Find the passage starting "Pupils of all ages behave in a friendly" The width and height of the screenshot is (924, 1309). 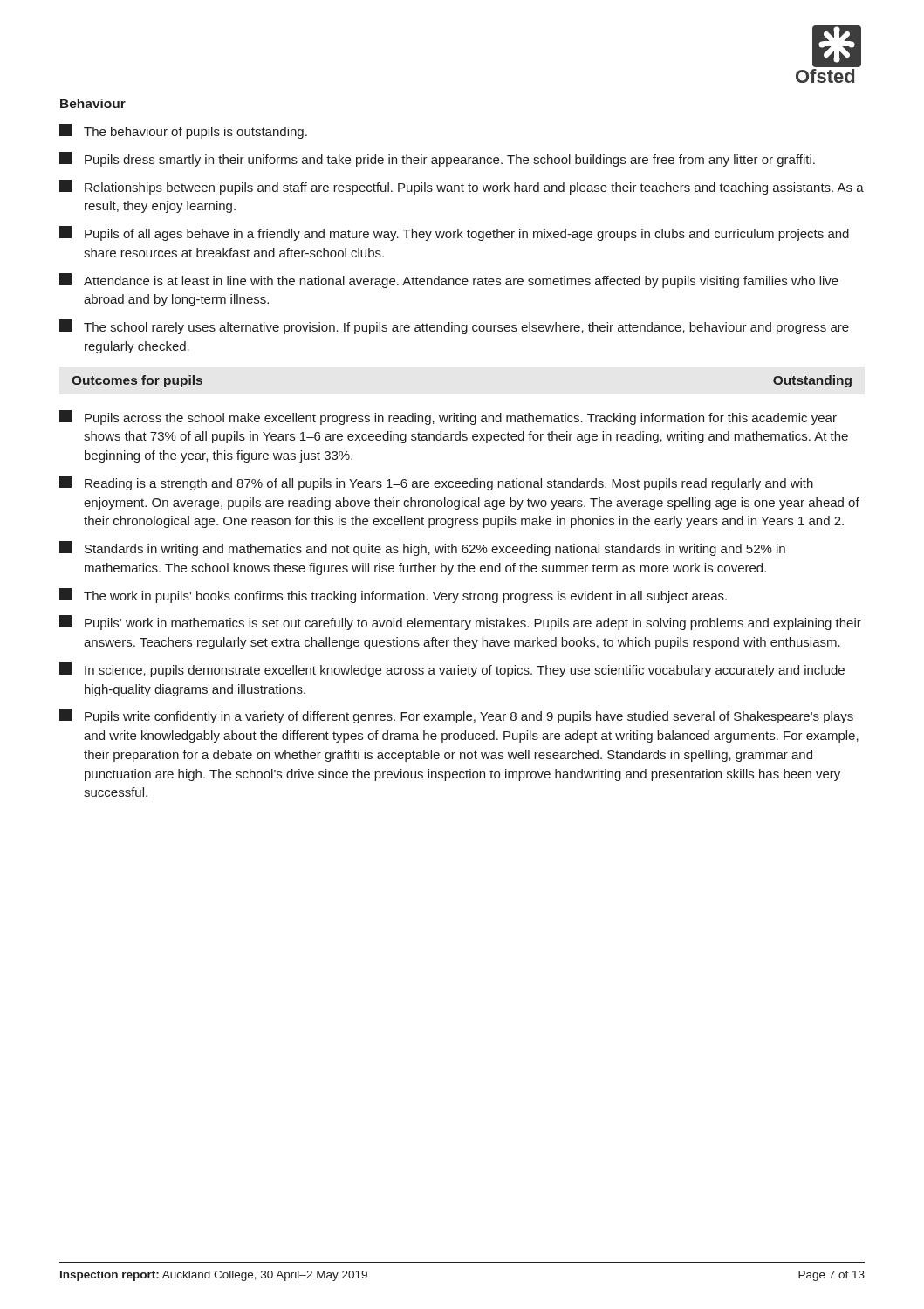coord(462,243)
